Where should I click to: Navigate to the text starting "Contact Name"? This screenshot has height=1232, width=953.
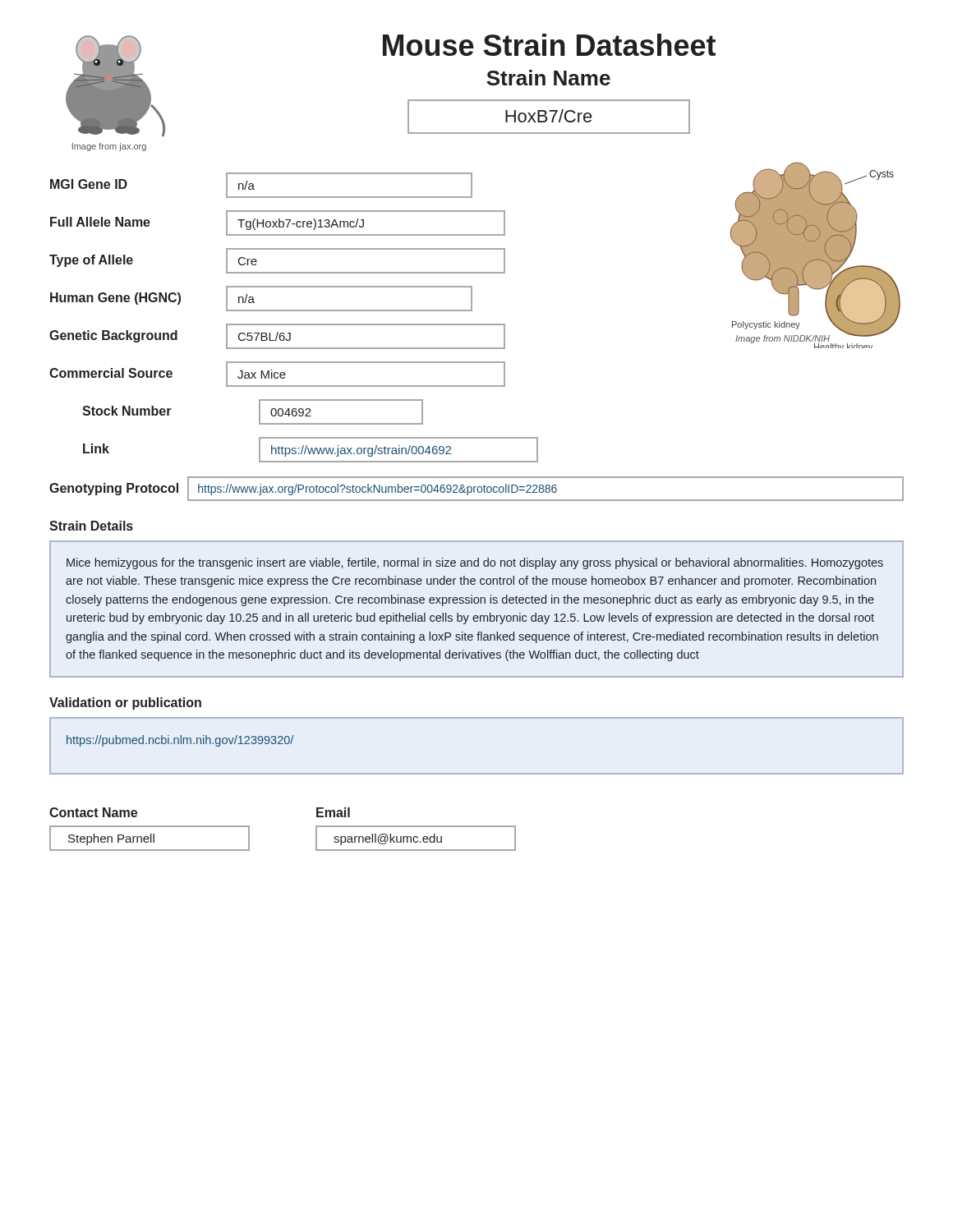click(x=93, y=813)
